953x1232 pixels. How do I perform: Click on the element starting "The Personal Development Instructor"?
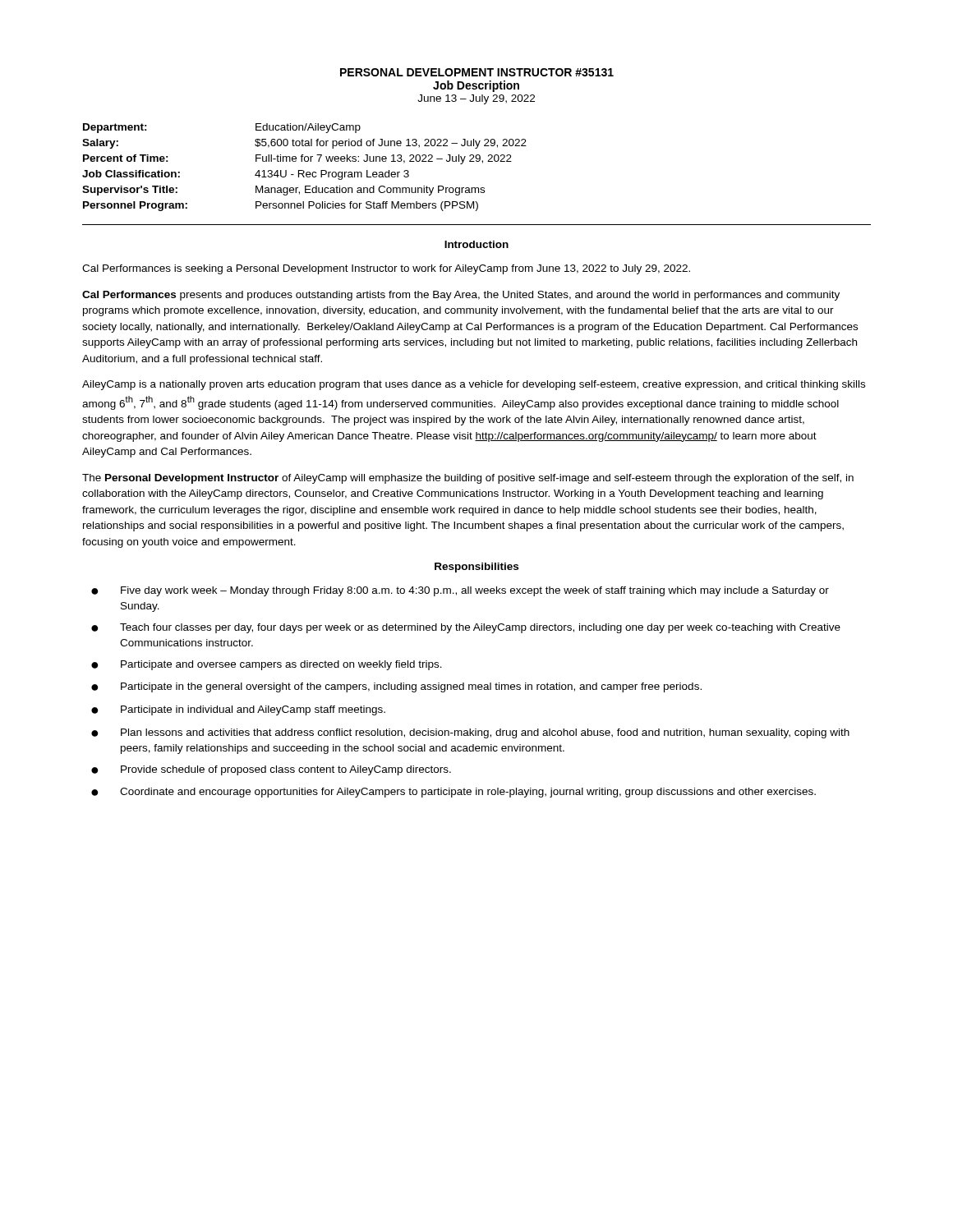(x=468, y=509)
